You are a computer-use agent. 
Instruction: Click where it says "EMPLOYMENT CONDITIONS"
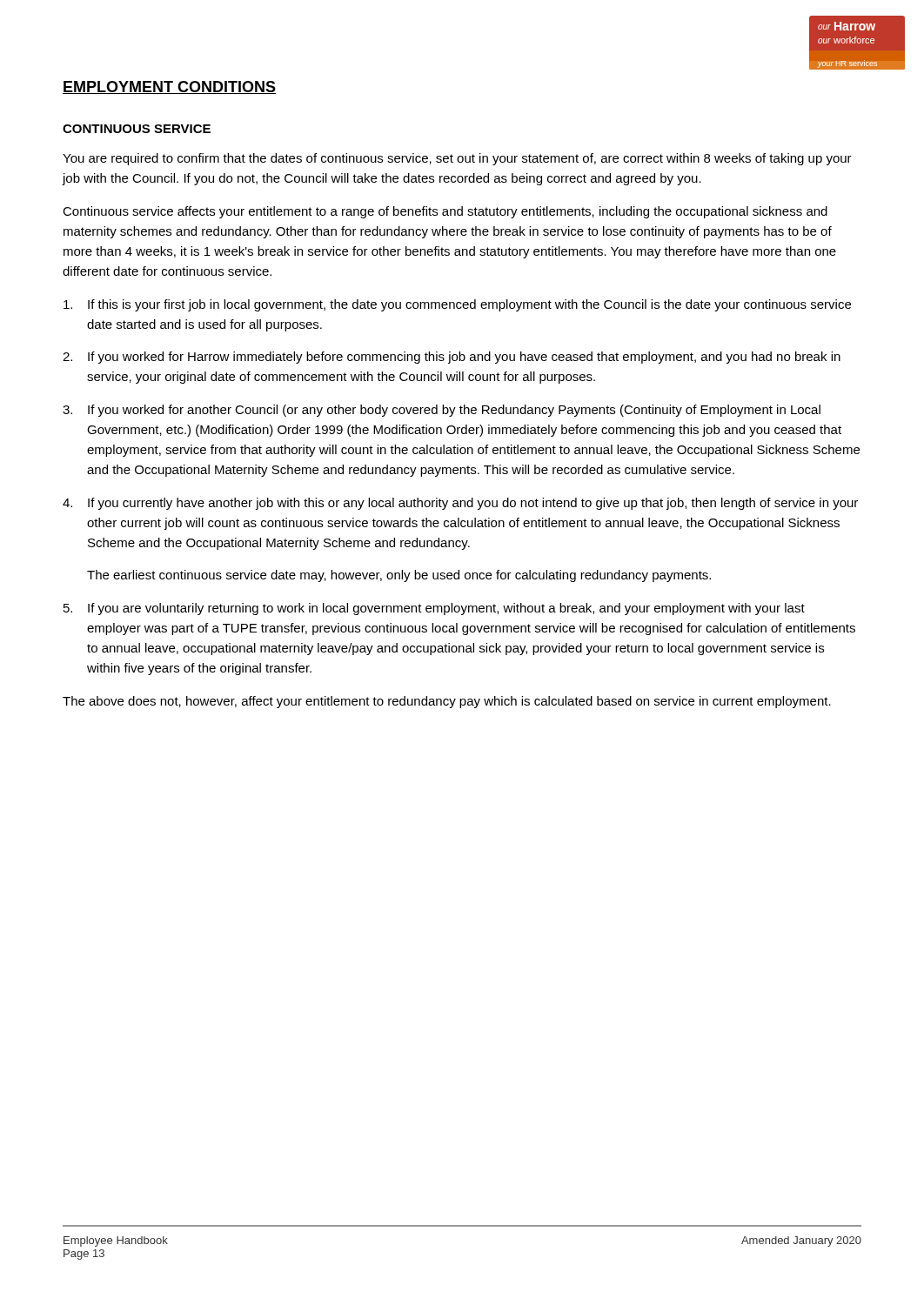tap(169, 87)
